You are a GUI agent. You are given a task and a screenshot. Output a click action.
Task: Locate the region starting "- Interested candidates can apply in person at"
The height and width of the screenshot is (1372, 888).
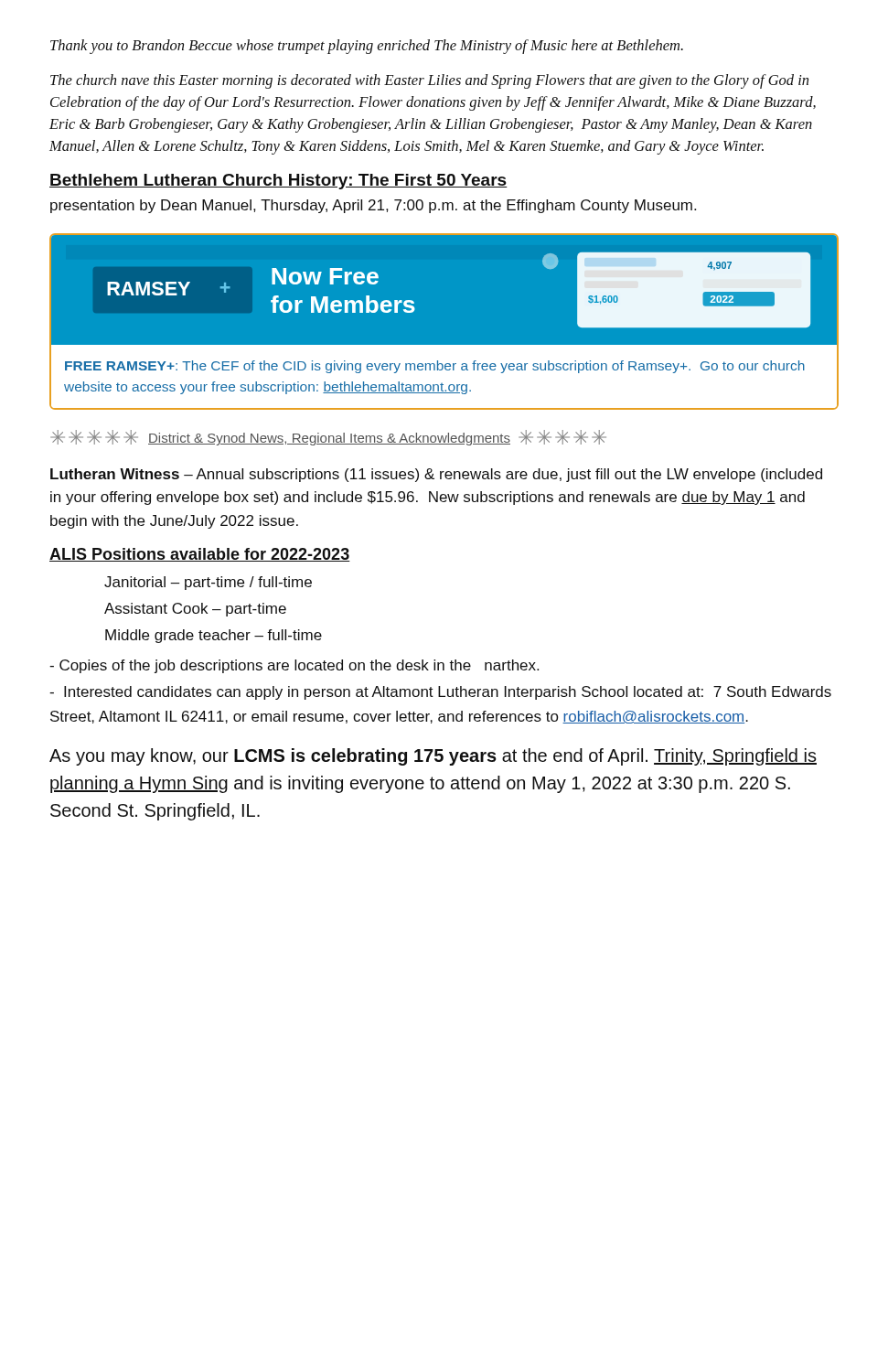coord(440,704)
